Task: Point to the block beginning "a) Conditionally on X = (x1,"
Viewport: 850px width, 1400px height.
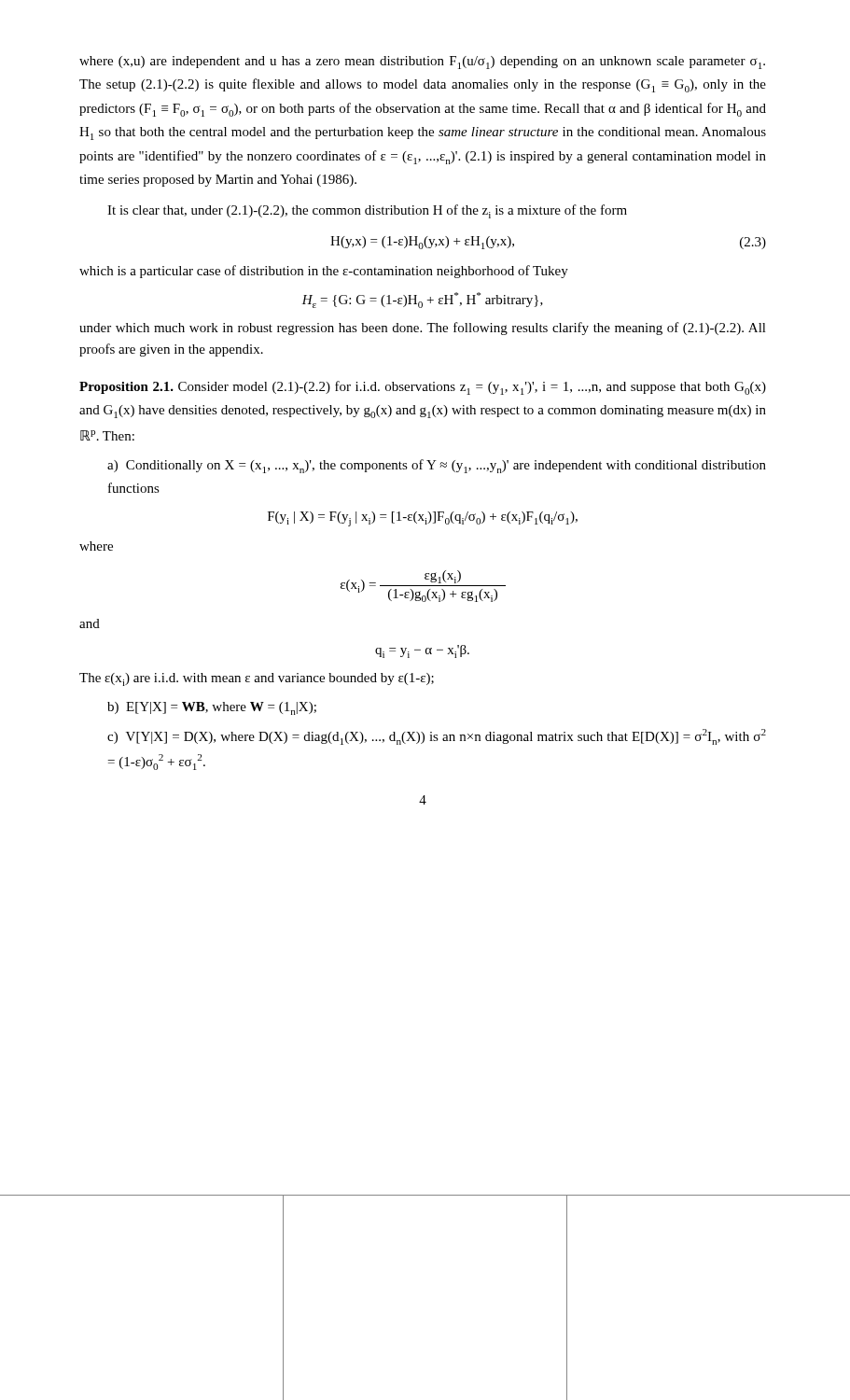Action: tap(437, 476)
